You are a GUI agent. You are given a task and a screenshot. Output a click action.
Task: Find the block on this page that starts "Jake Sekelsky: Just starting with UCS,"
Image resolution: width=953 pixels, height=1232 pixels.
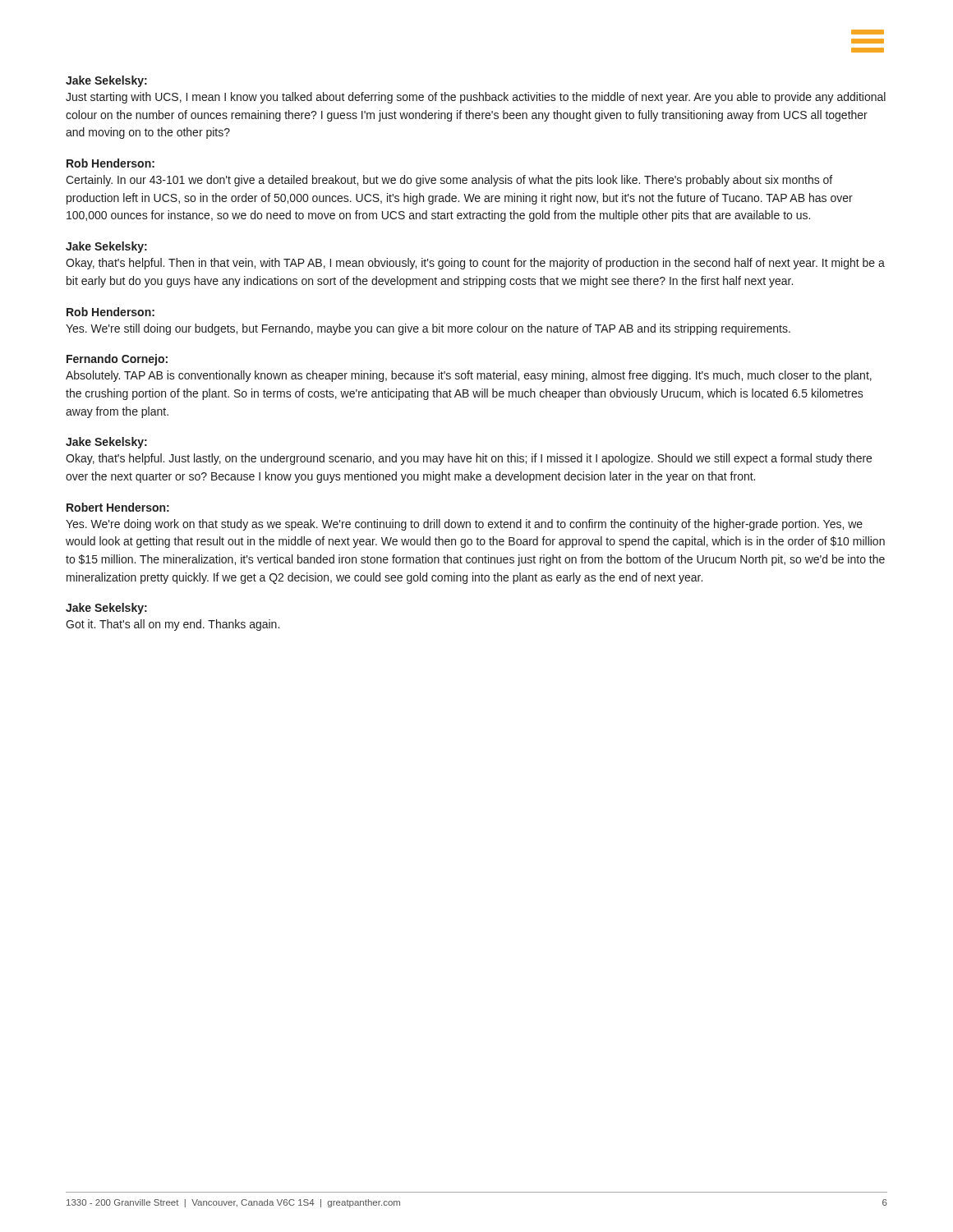(476, 108)
